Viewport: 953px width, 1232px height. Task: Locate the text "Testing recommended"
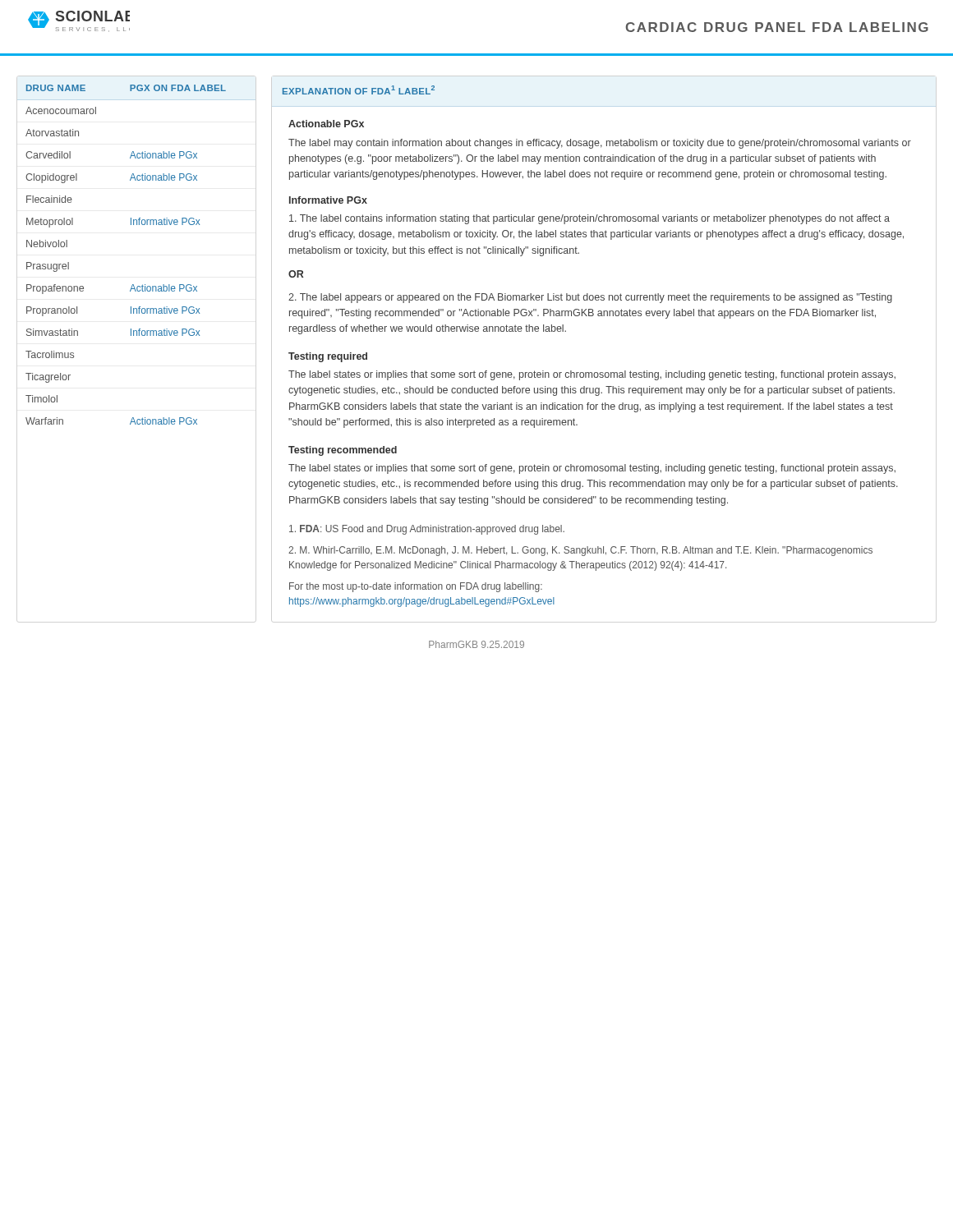coord(343,450)
